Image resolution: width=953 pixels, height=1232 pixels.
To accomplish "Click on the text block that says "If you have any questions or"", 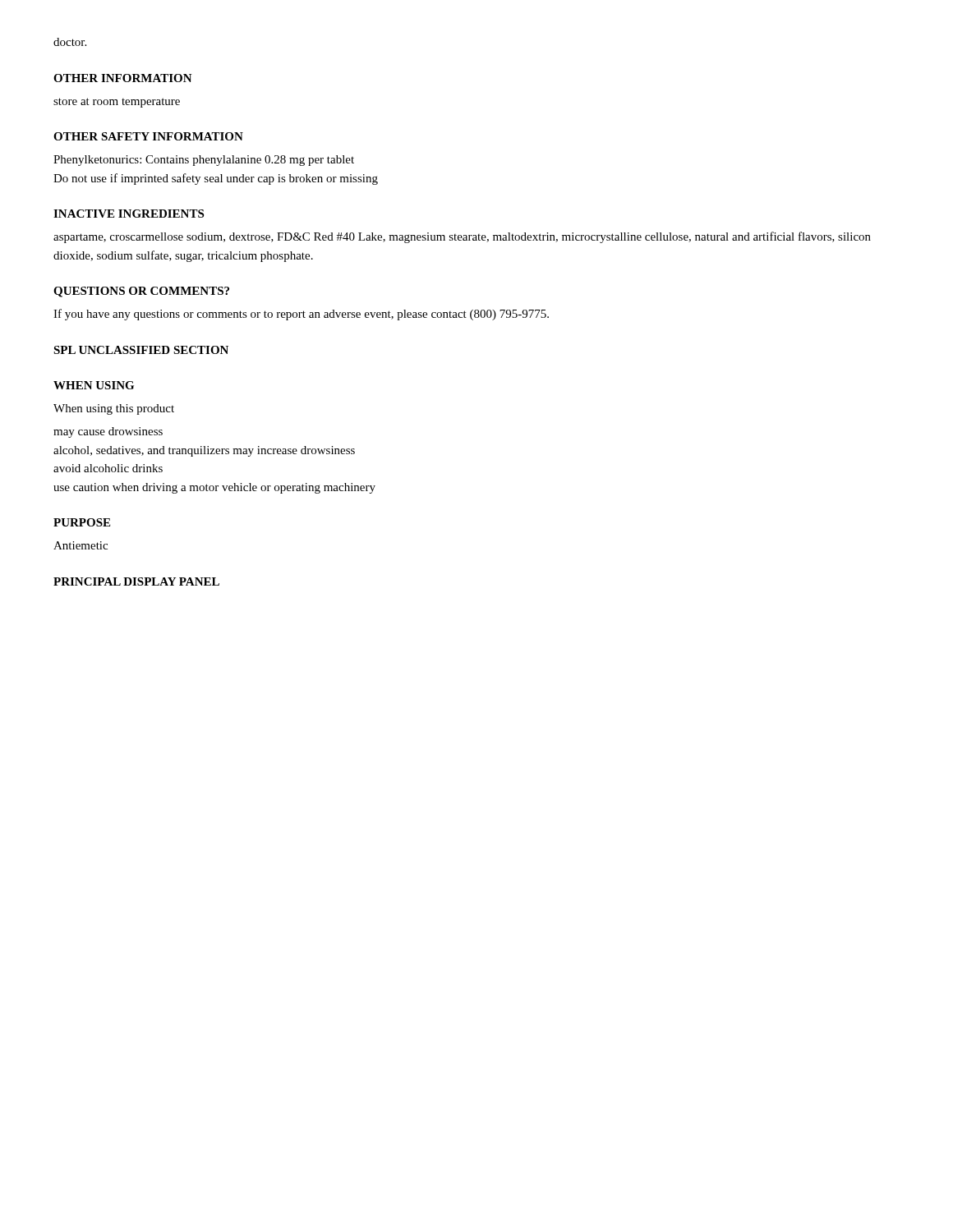I will [x=301, y=314].
